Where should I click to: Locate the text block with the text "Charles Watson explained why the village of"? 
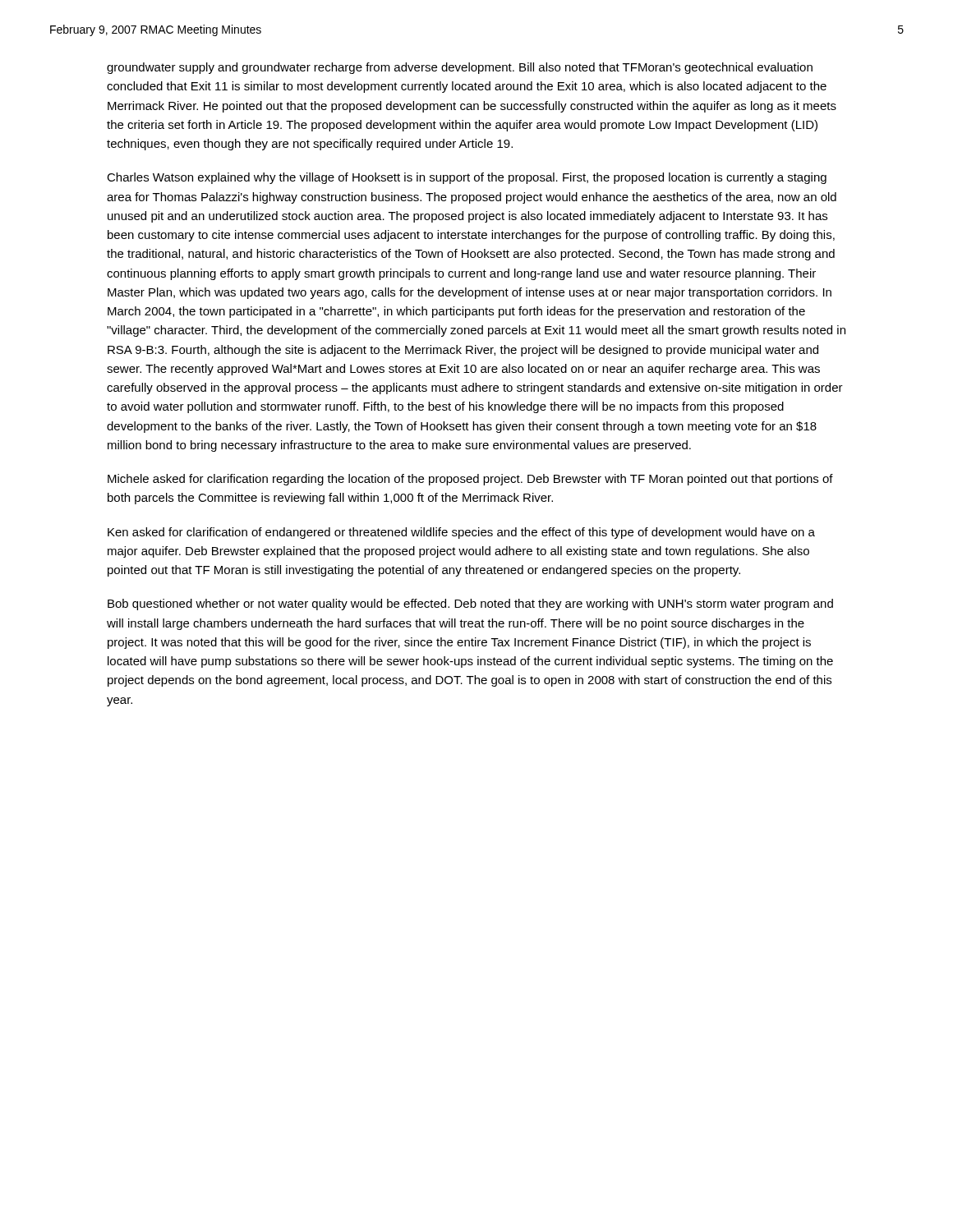point(476,311)
